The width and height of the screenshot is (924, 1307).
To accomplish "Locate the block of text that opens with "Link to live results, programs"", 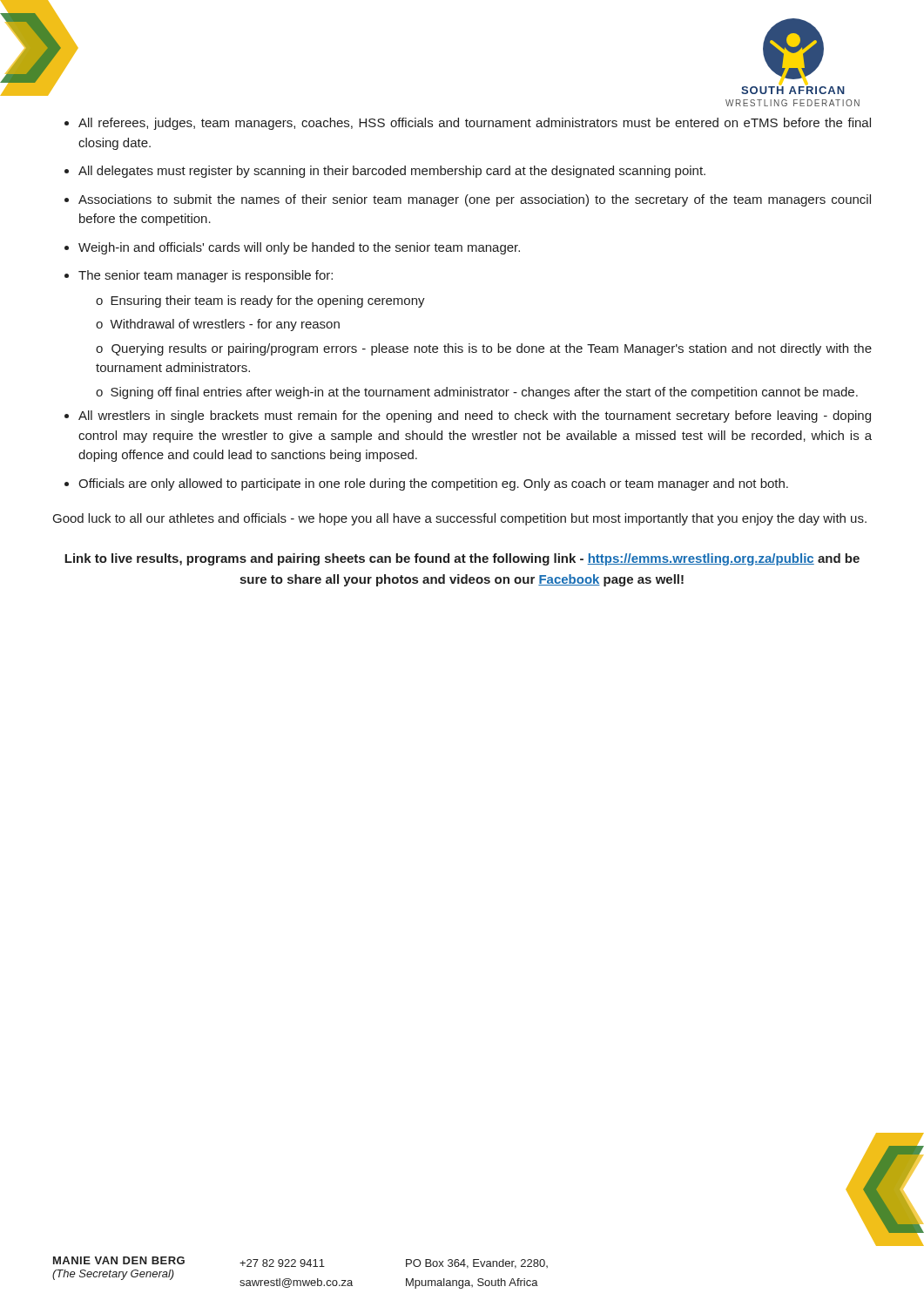I will 462,568.
